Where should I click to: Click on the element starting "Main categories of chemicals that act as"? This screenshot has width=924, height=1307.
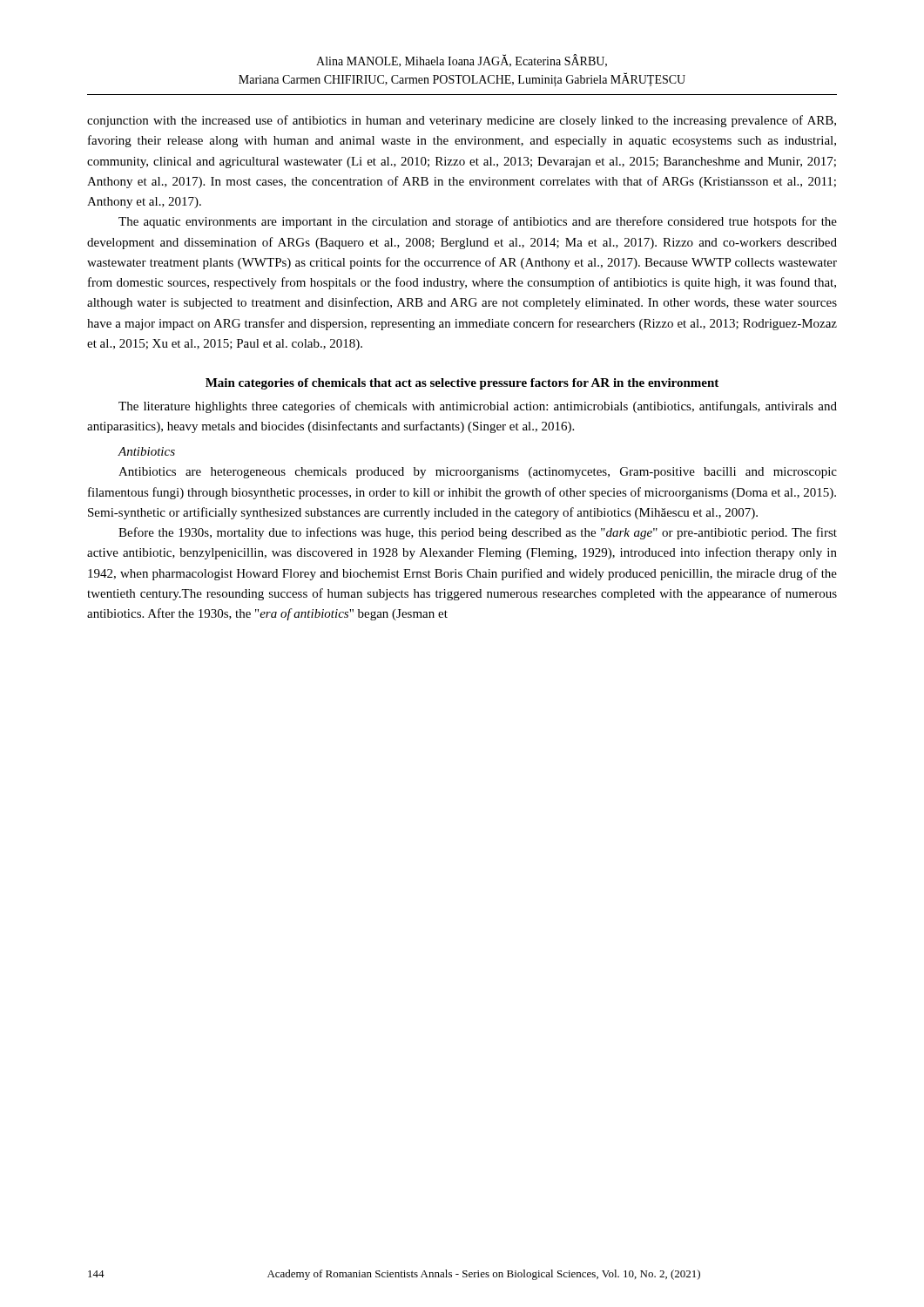462,382
